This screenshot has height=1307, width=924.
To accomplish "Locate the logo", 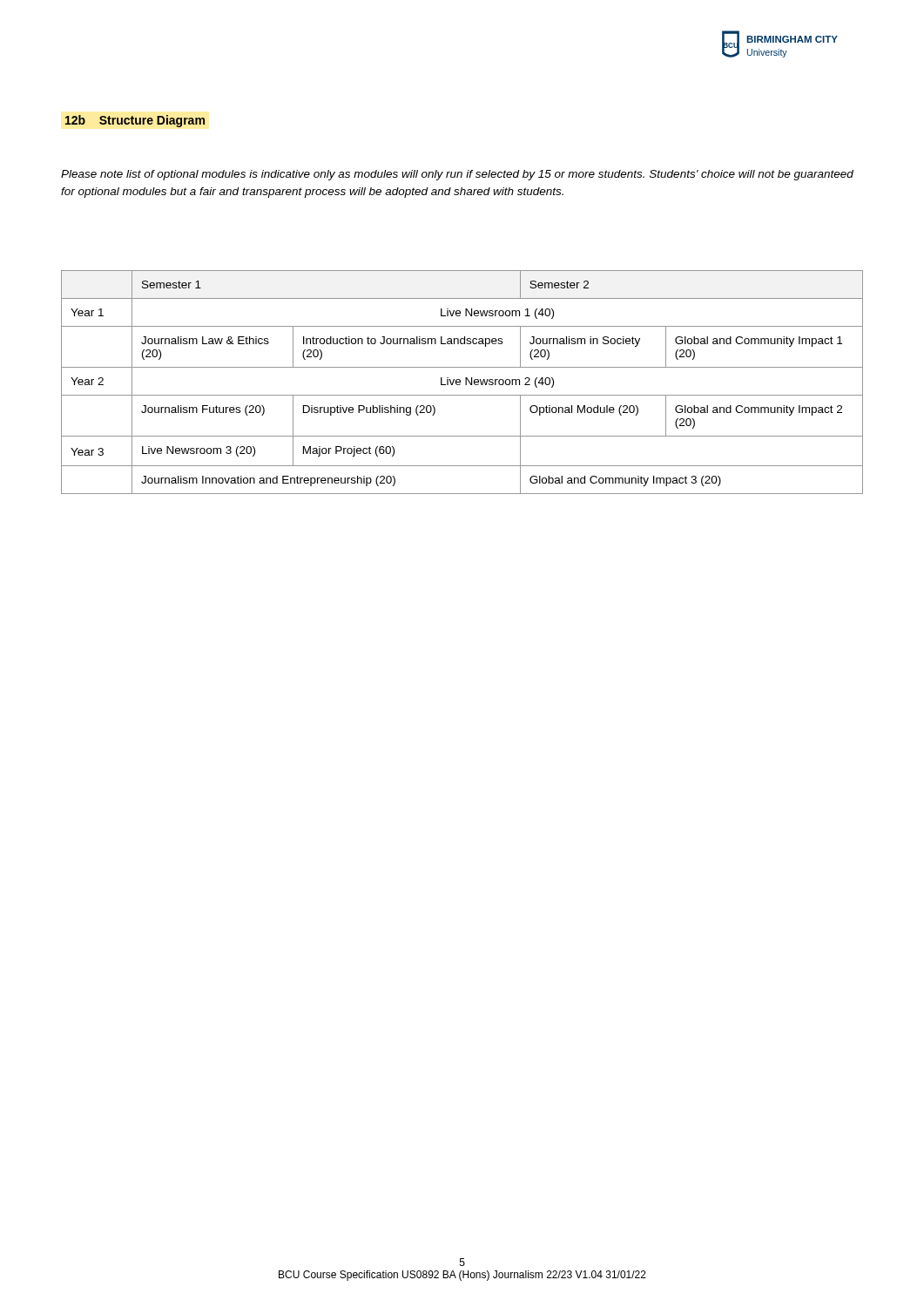I will click(x=793, y=52).
